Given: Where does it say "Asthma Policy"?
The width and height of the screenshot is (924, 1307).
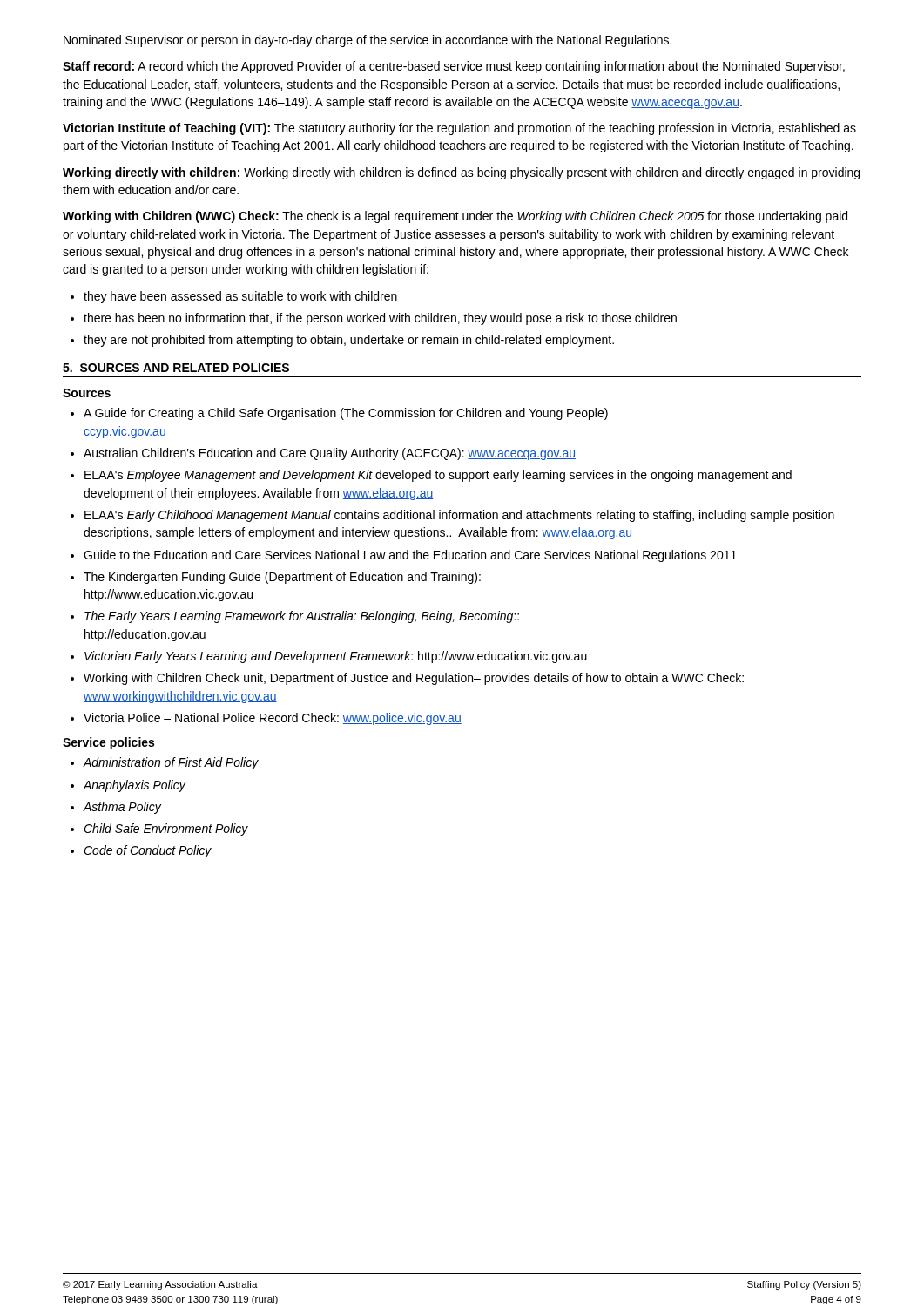Looking at the screenshot, I should 116,808.
